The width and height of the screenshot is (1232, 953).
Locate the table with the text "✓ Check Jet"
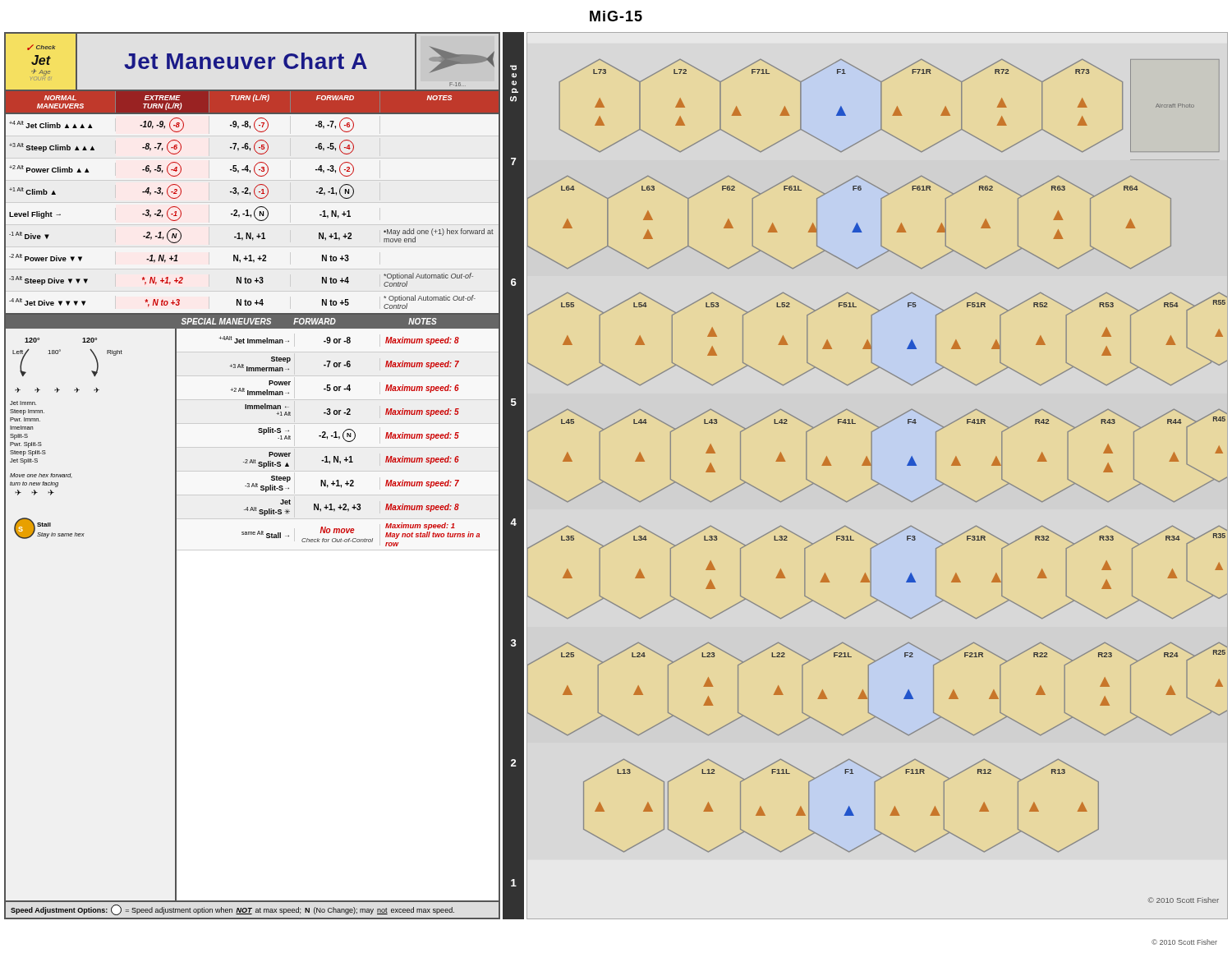tap(252, 476)
